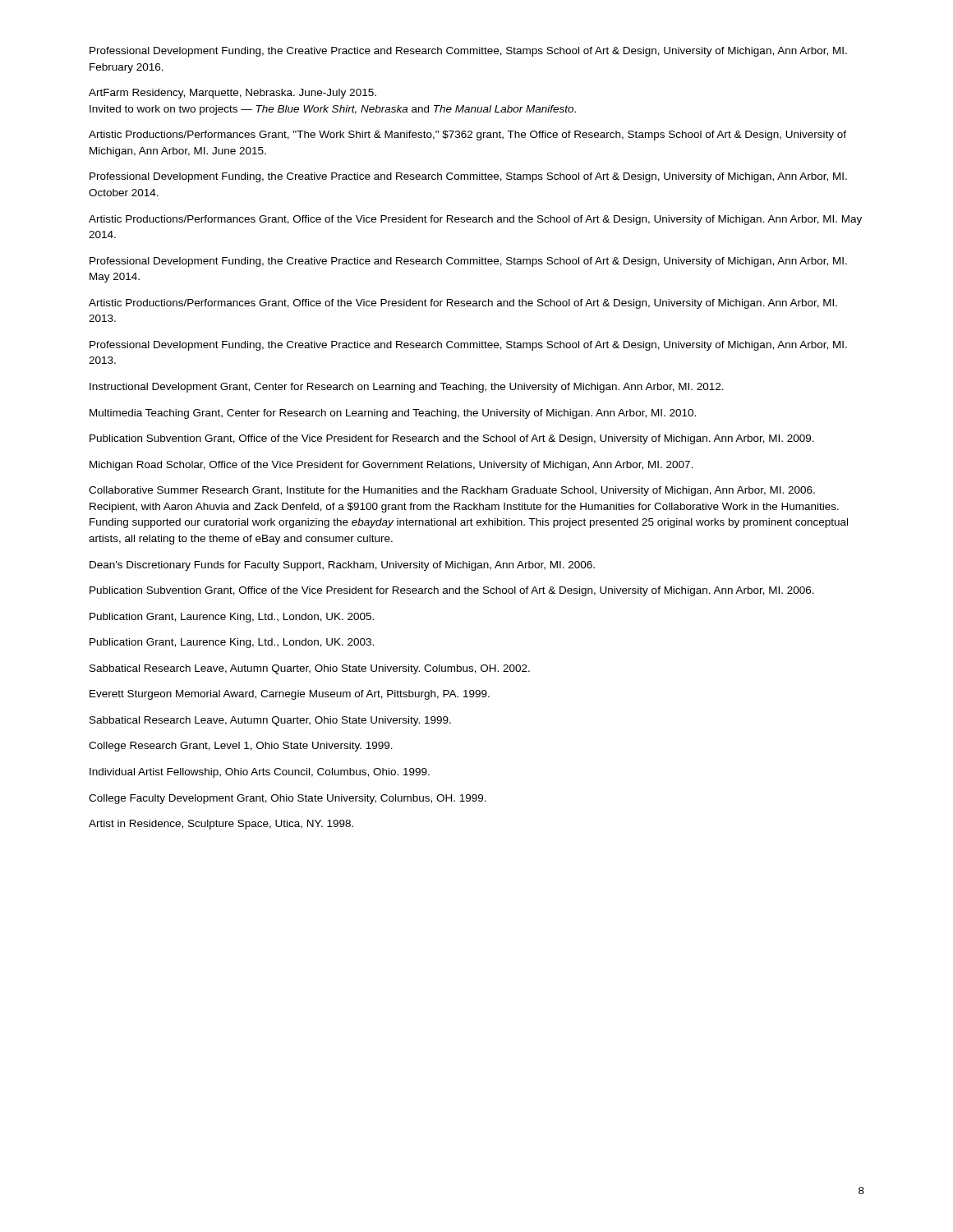953x1232 pixels.
Task: Navigate to the region starting "Multimedia Teaching Grant, Center"
Action: pyautogui.click(x=476, y=413)
